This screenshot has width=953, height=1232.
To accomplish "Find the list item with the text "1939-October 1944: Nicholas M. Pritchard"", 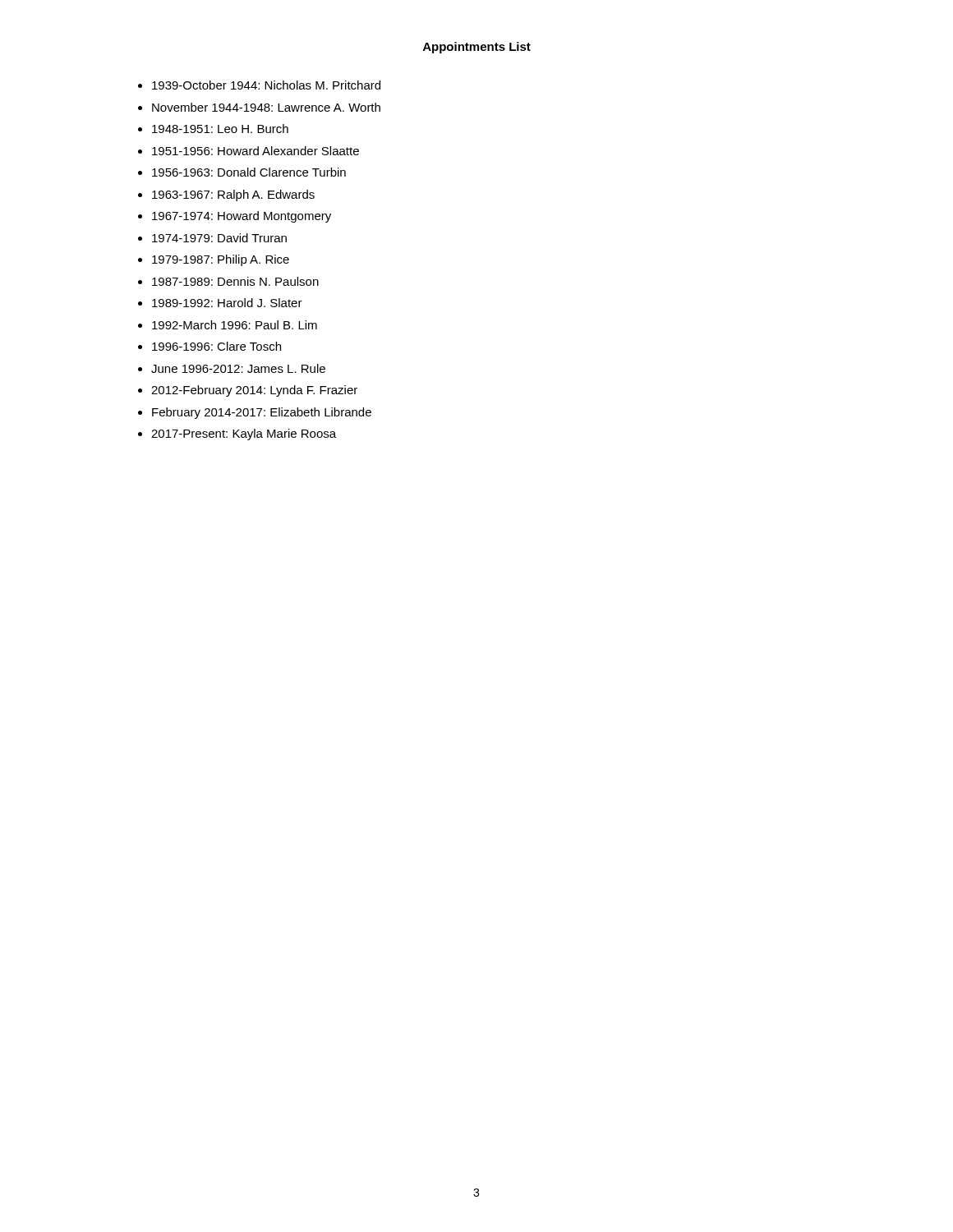I will [259, 85].
